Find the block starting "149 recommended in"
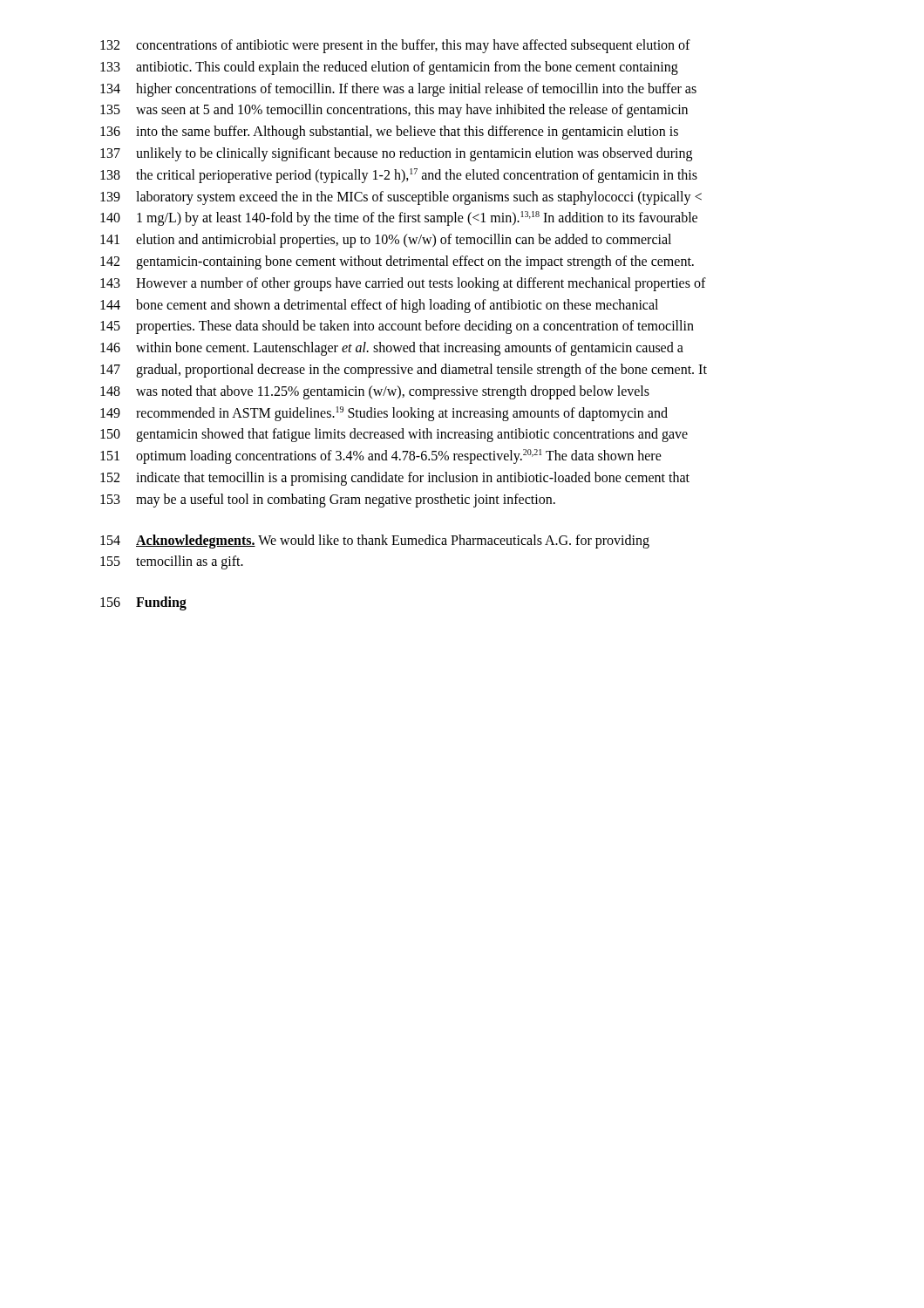This screenshot has width=924, height=1308. pos(471,413)
